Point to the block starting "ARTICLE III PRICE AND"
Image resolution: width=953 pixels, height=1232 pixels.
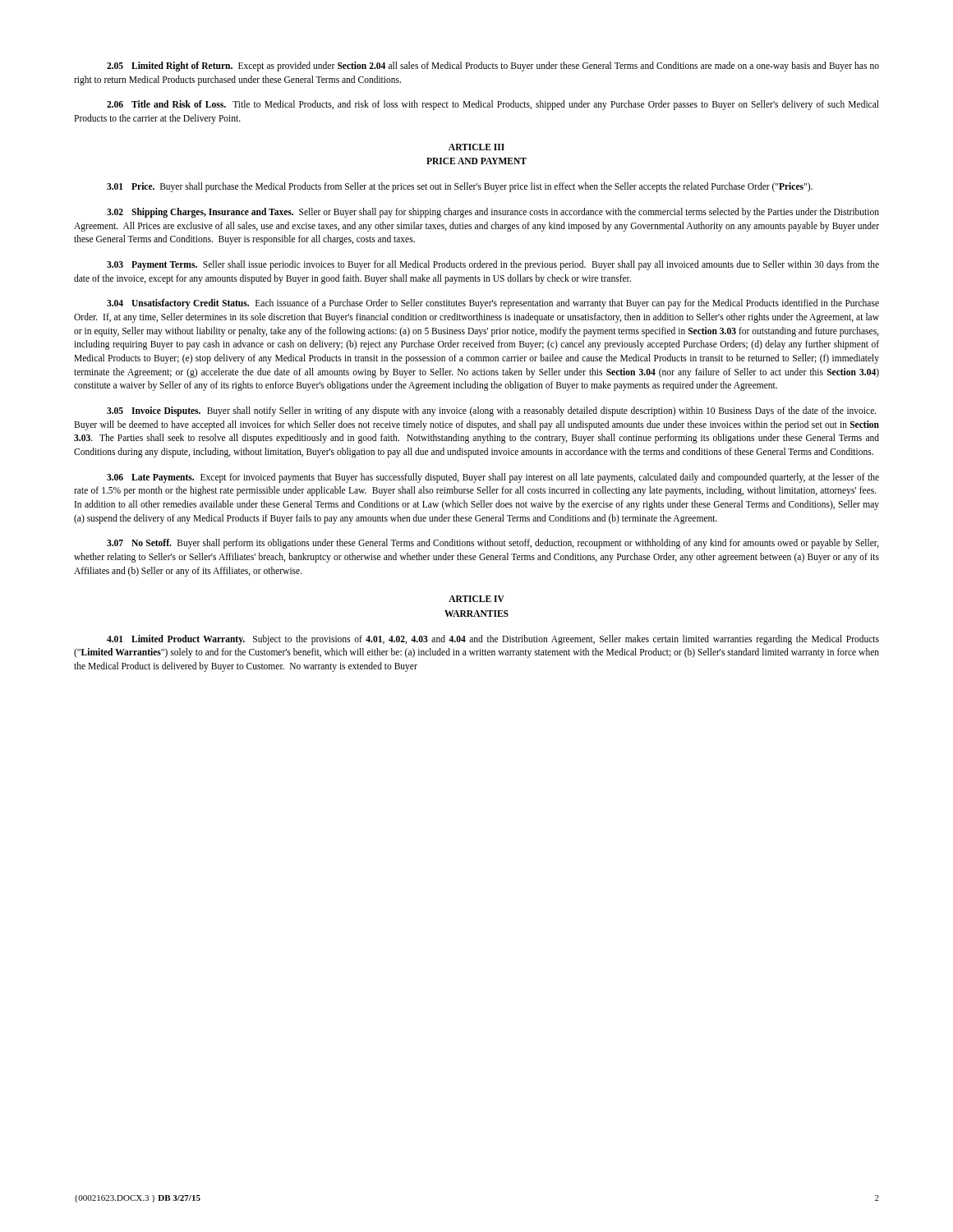476,154
